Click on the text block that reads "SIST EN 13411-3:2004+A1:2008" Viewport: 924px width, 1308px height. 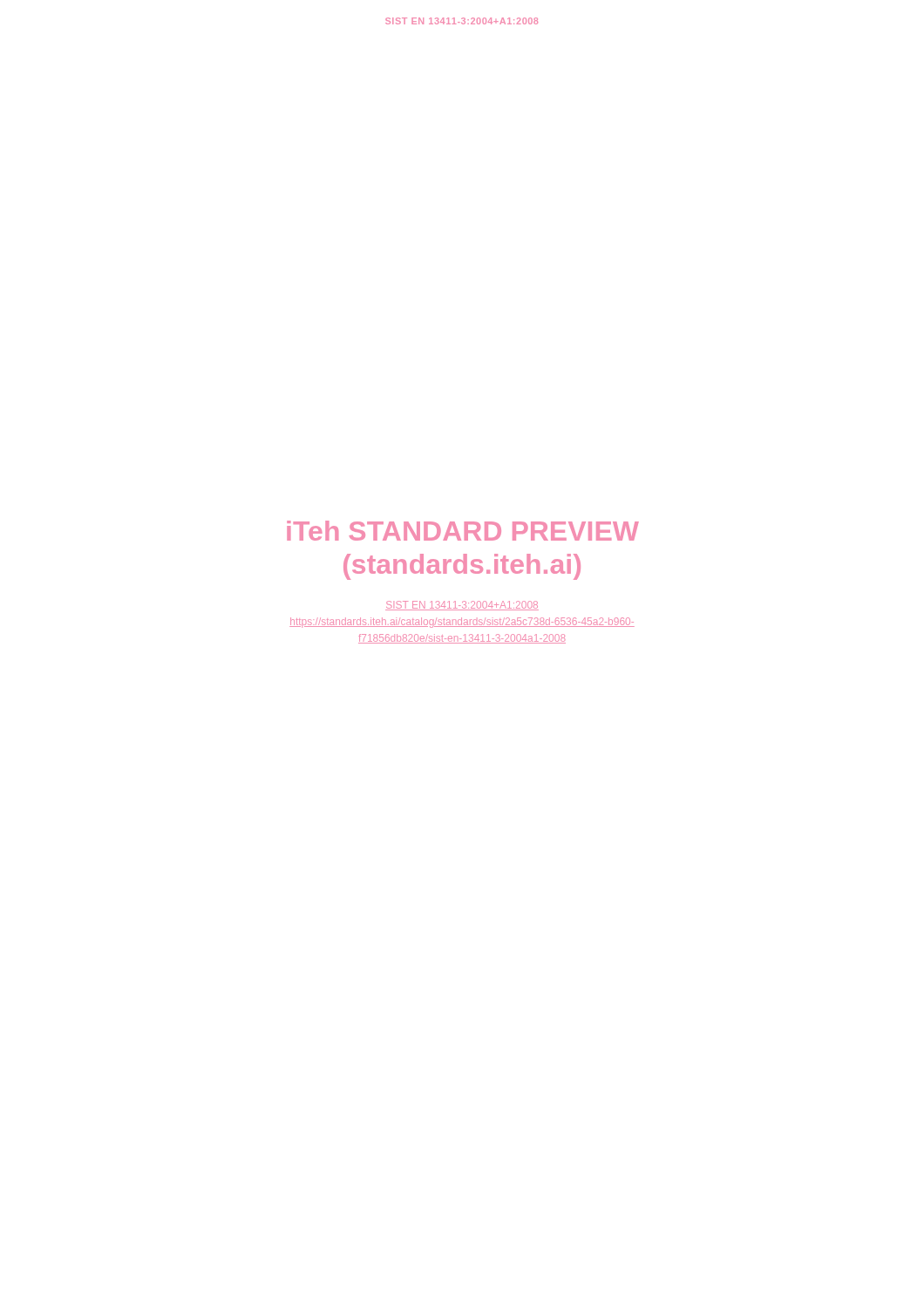462,622
